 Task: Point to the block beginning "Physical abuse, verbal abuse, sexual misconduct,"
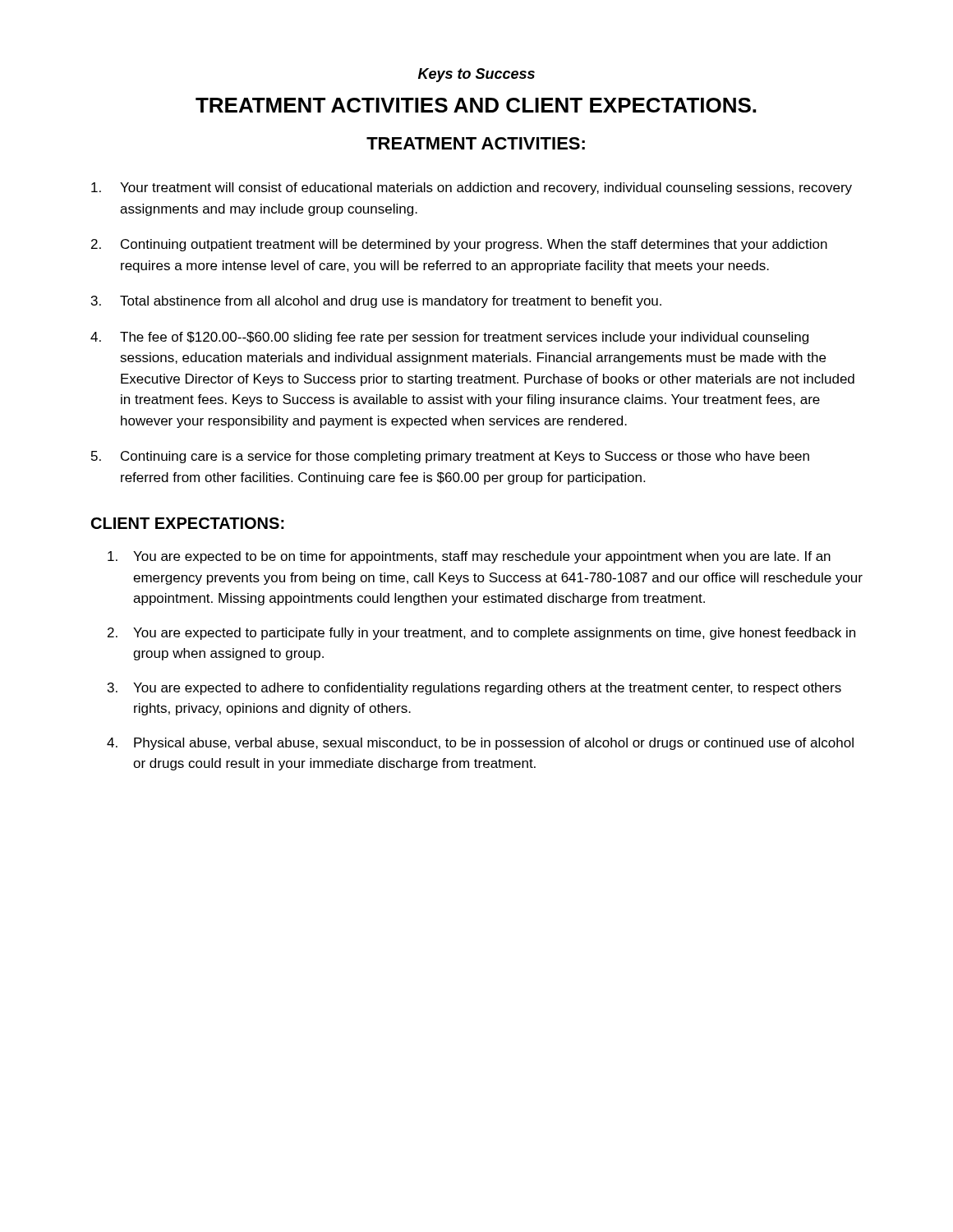pyautogui.click(x=485, y=753)
